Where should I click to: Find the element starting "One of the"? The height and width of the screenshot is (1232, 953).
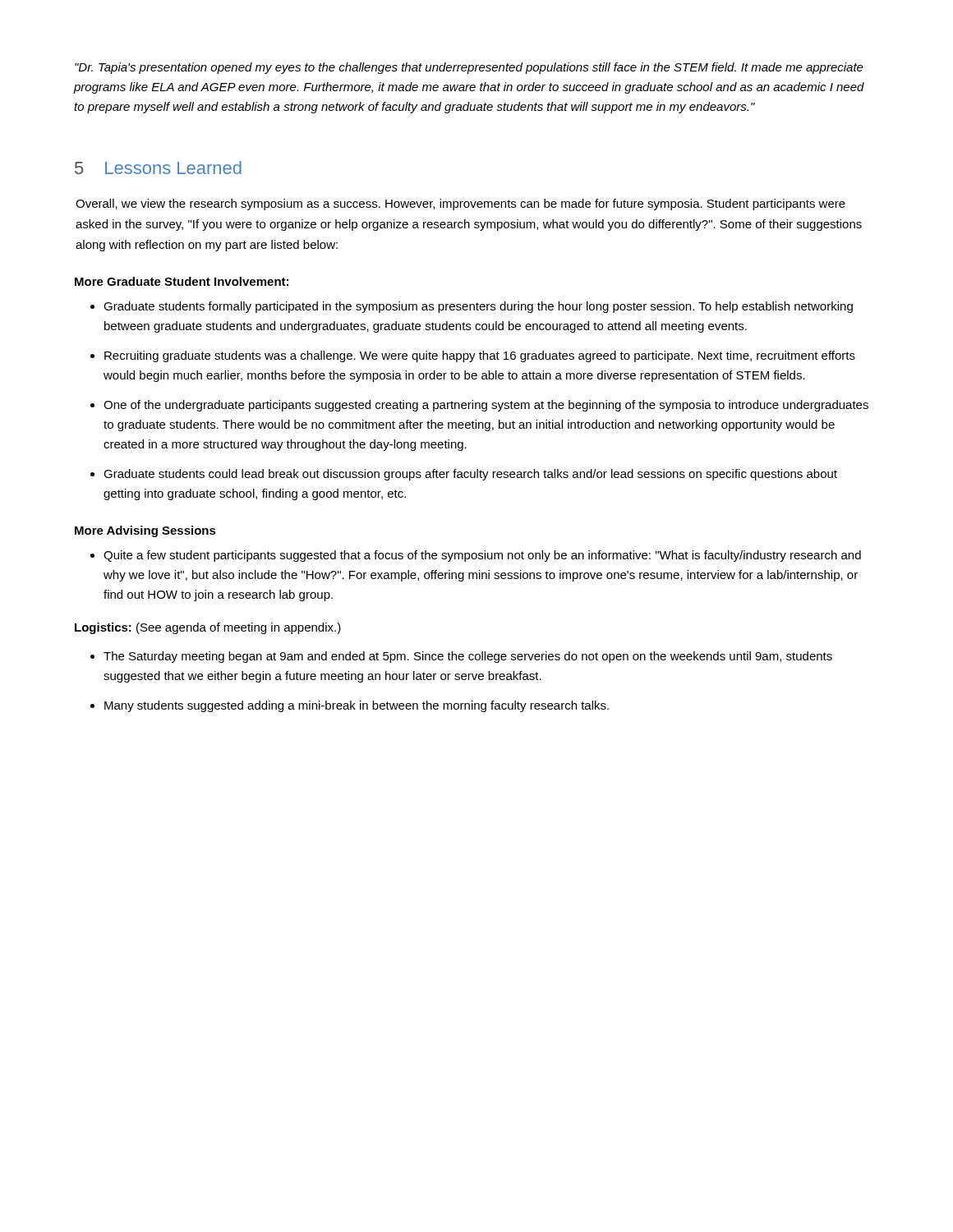pyautogui.click(x=486, y=424)
